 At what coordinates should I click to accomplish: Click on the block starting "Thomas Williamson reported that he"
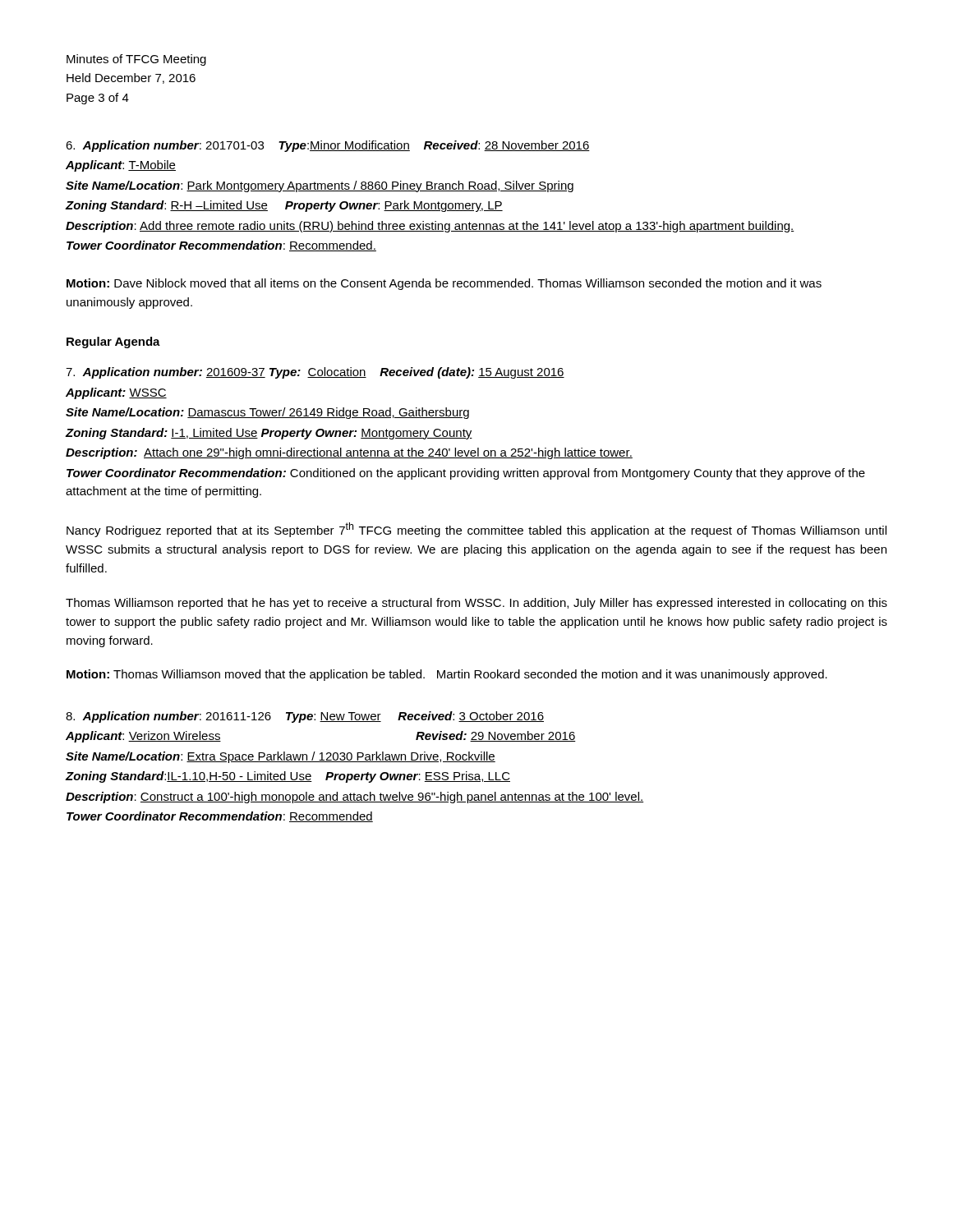pyautogui.click(x=476, y=621)
